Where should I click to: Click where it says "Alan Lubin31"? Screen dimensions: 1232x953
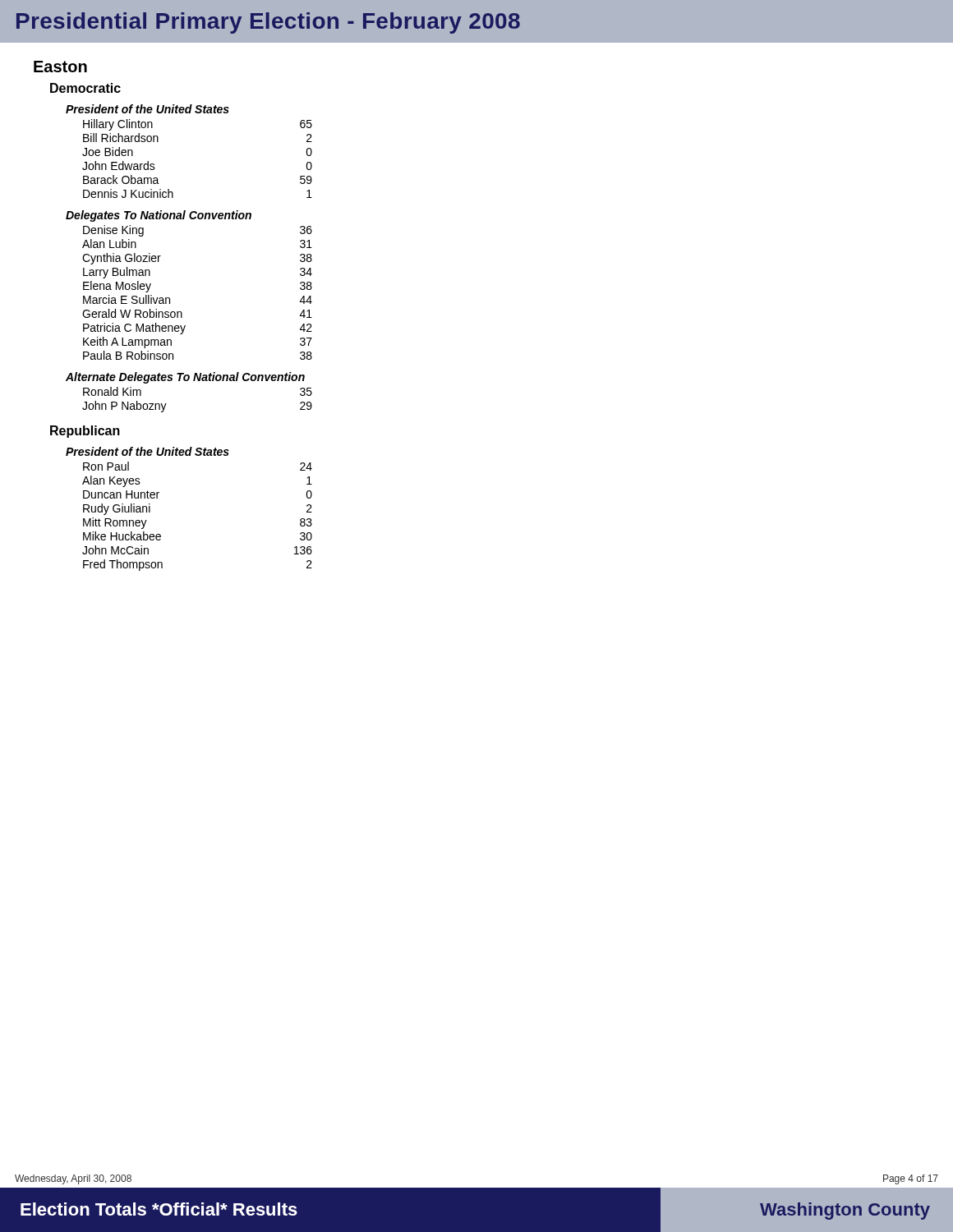[x=115, y=244]
